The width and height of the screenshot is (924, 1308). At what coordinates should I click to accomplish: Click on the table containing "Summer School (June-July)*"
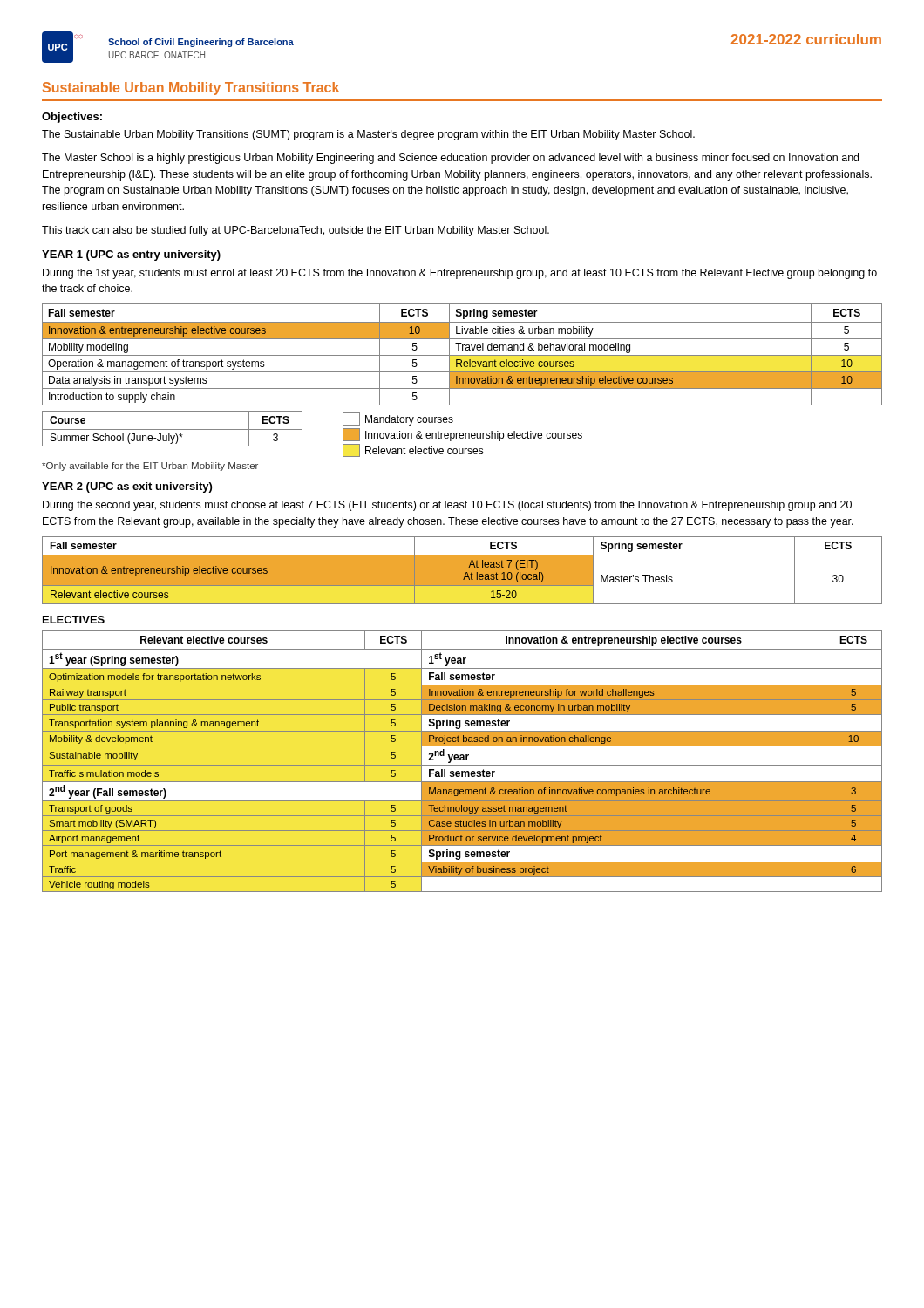click(x=172, y=429)
